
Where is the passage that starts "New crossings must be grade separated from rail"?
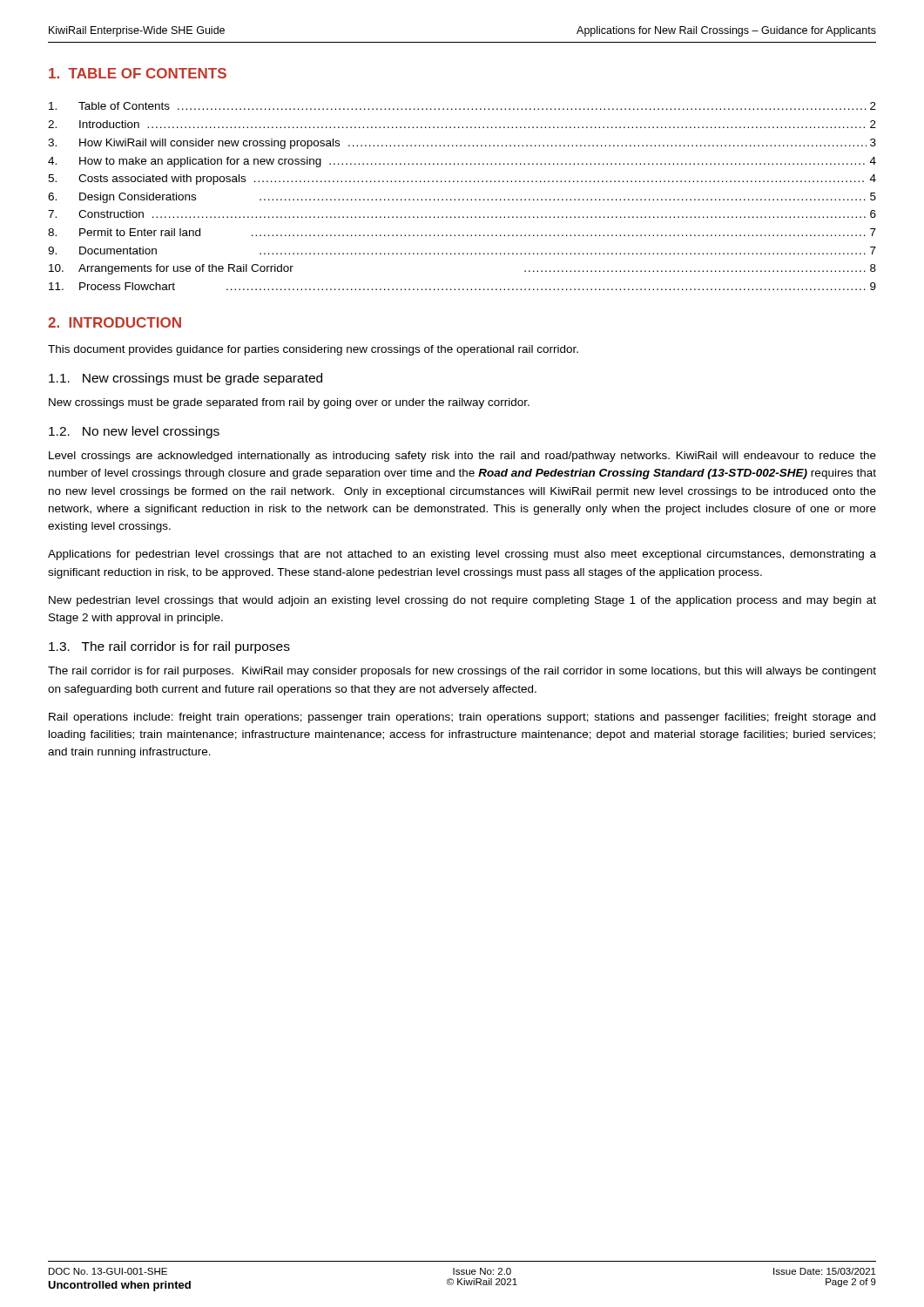[x=289, y=402]
